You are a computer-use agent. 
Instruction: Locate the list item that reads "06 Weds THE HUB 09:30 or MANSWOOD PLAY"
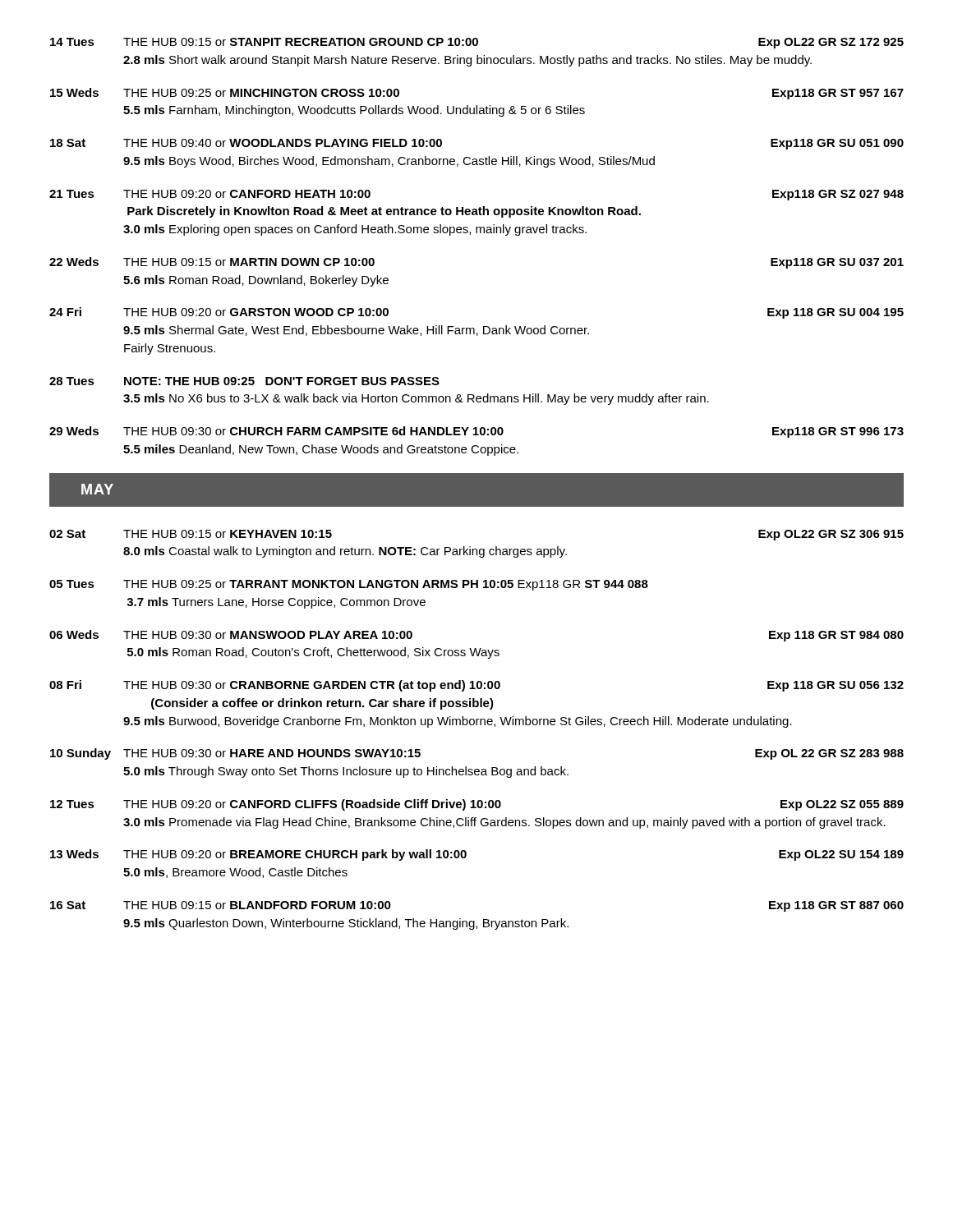pos(476,643)
